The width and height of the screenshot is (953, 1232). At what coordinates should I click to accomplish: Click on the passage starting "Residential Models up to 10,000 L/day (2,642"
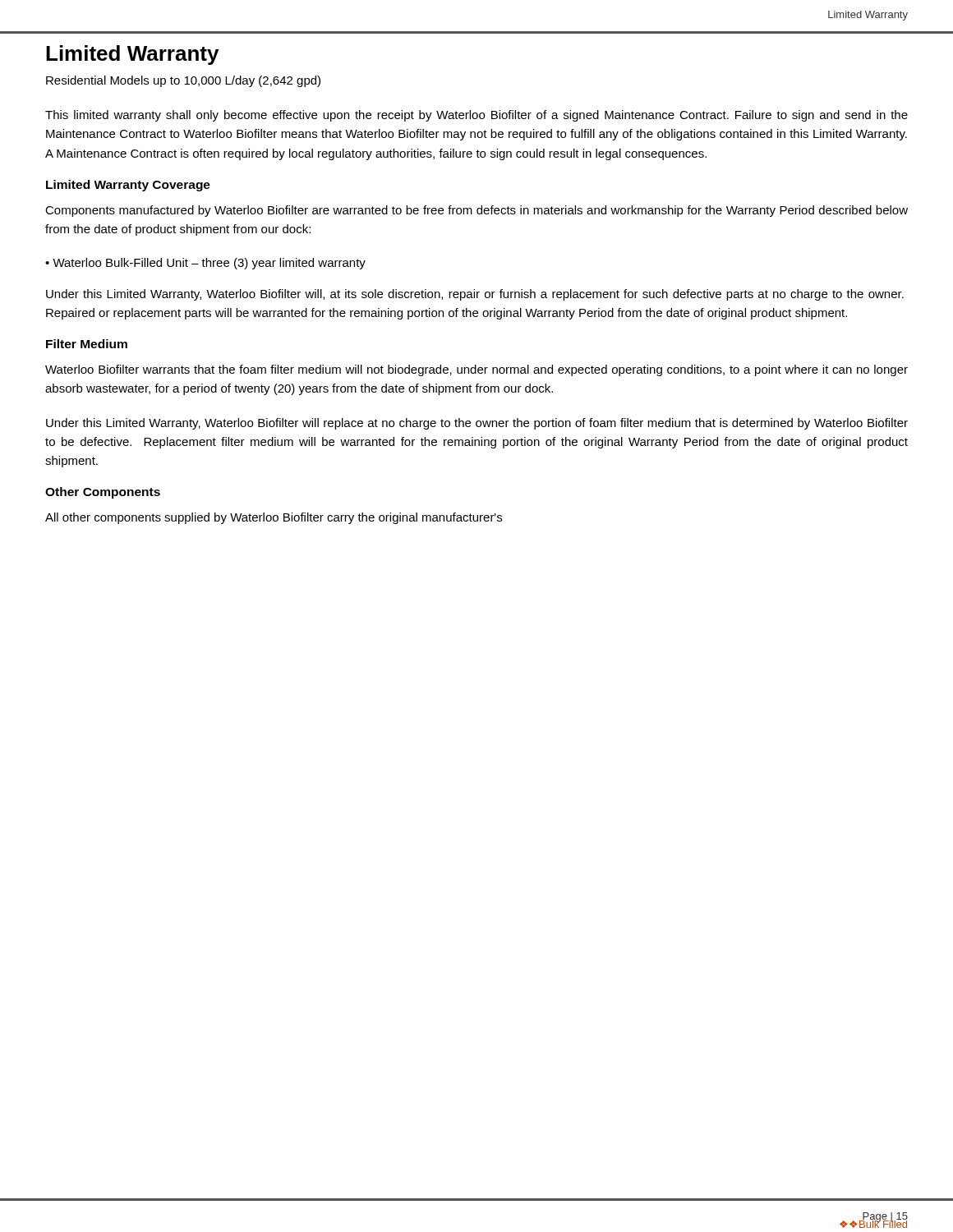coord(183,80)
